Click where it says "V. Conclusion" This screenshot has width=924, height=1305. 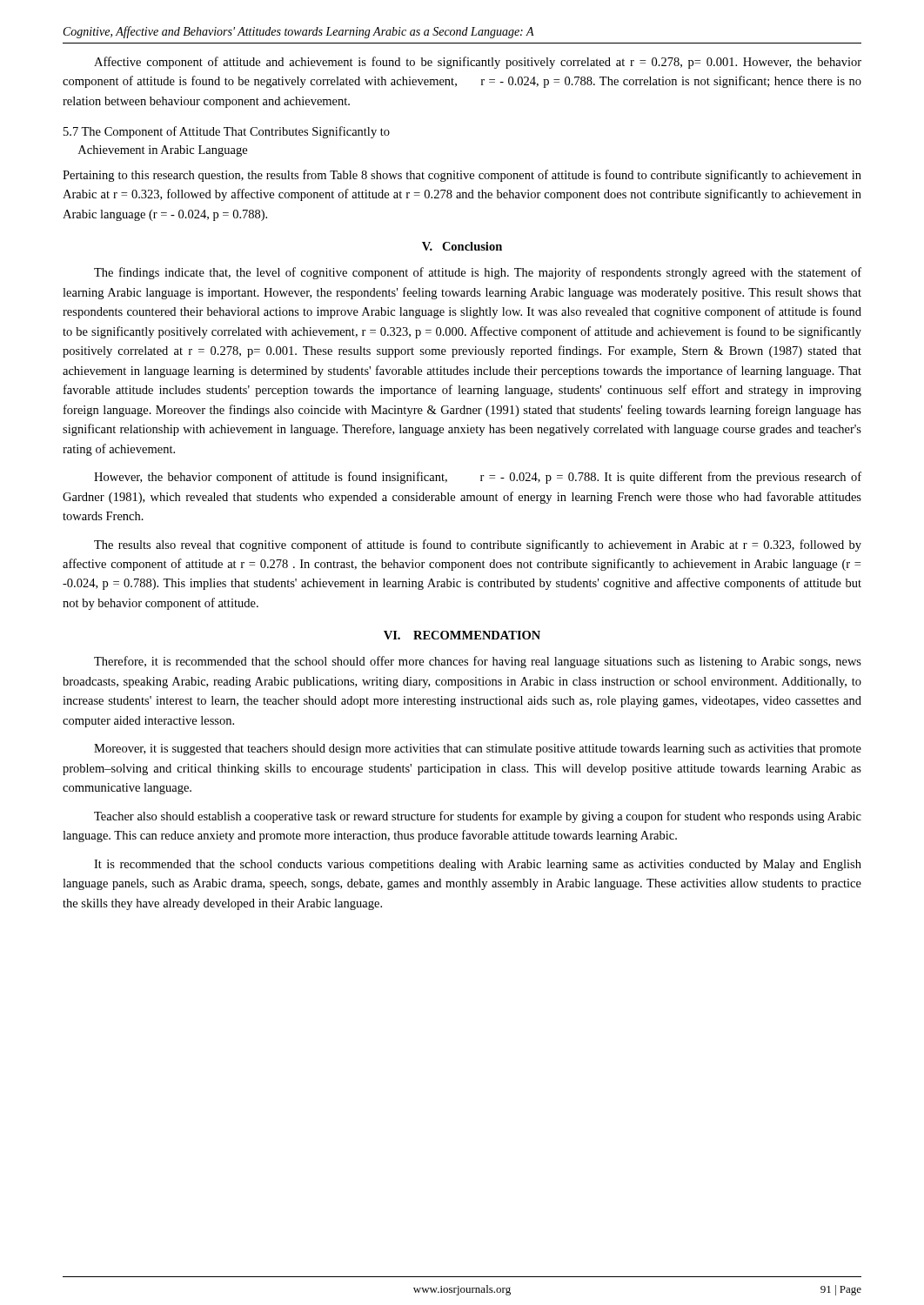pos(462,247)
